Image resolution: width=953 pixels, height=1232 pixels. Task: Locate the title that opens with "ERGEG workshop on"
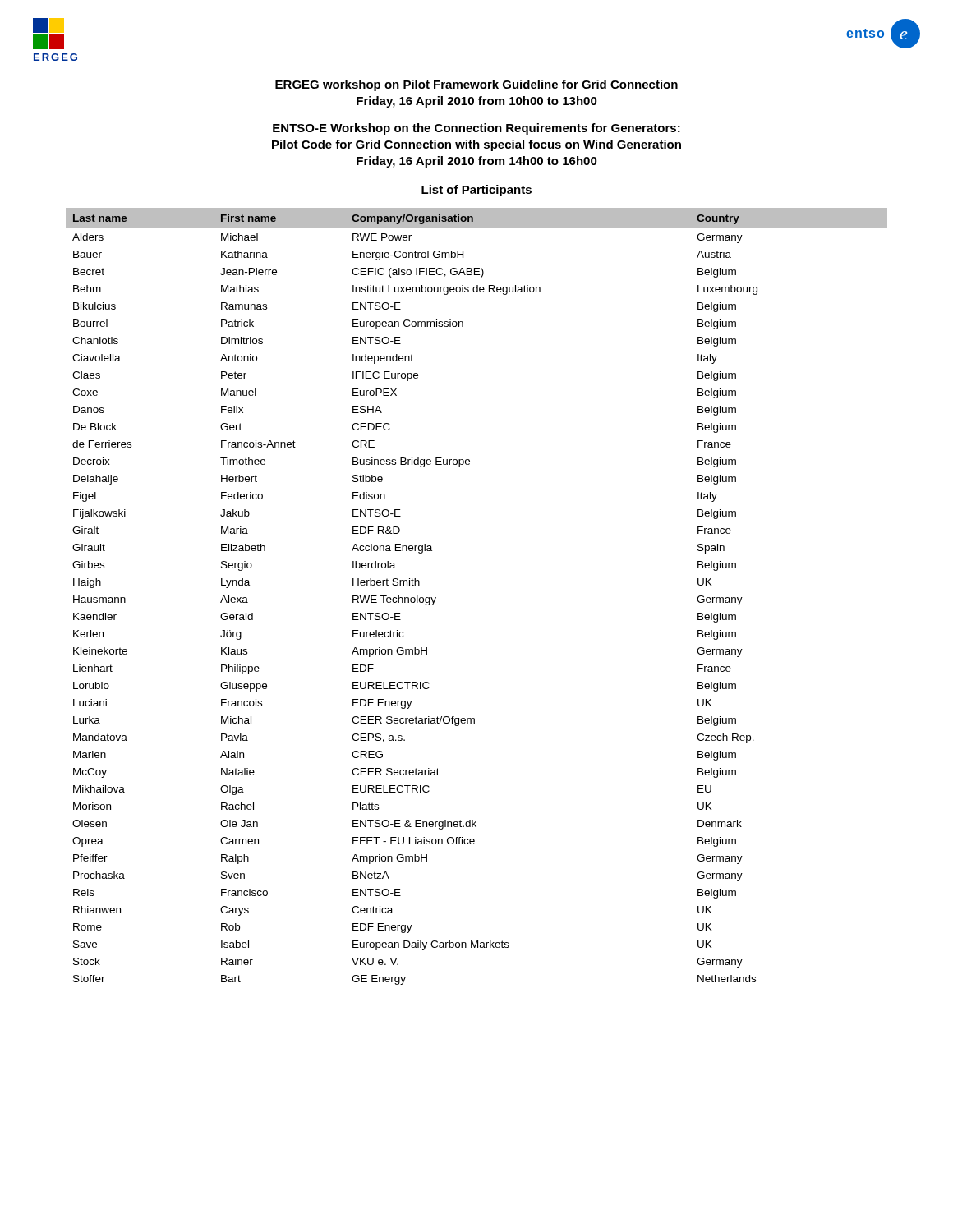coord(476,92)
